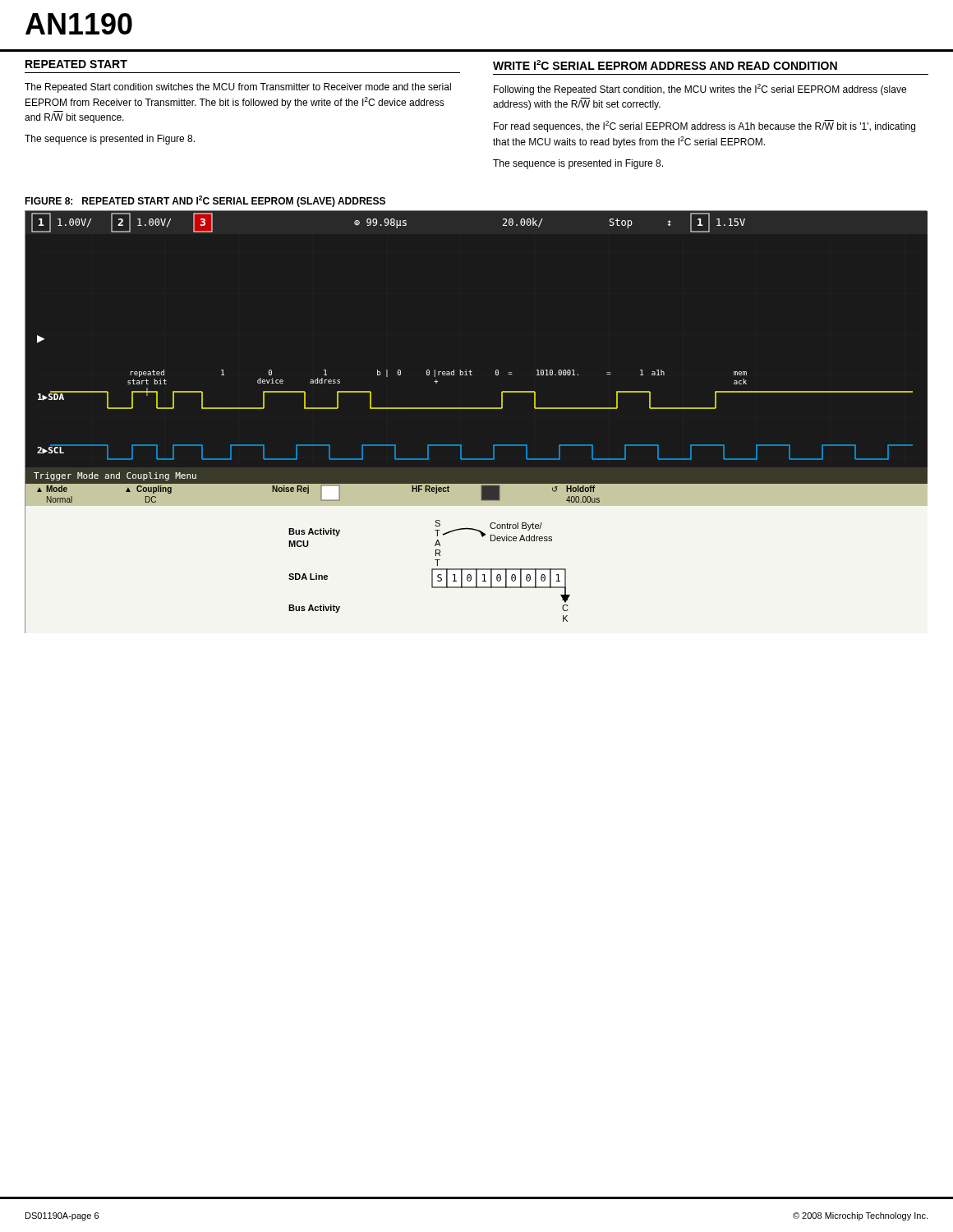
Task: Locate the text block that reads "The Repeated Start condition switches the MCU"
Action: coord(238,102)
